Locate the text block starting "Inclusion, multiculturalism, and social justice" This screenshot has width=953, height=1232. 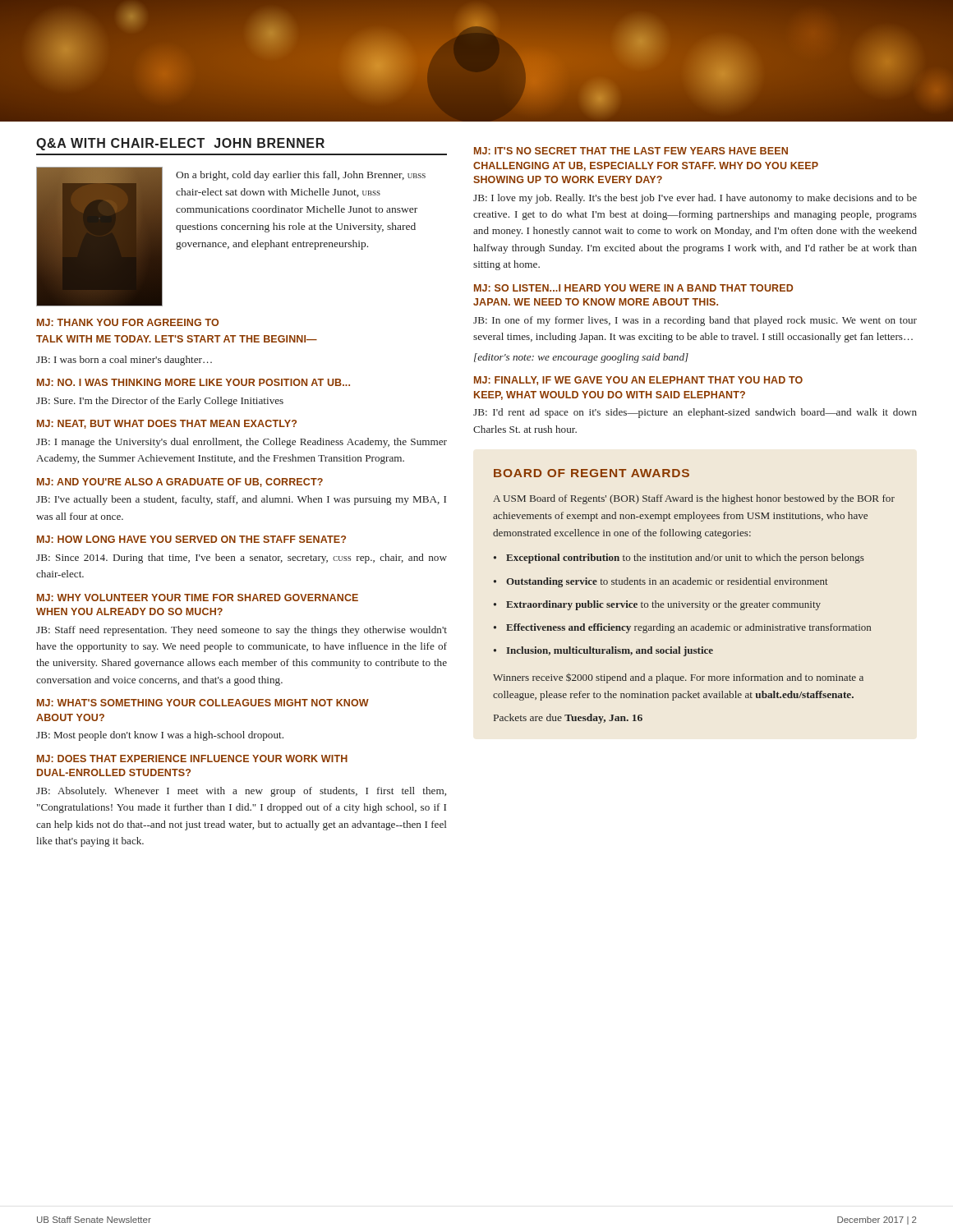pyautogui.click(x=610, y=650)
